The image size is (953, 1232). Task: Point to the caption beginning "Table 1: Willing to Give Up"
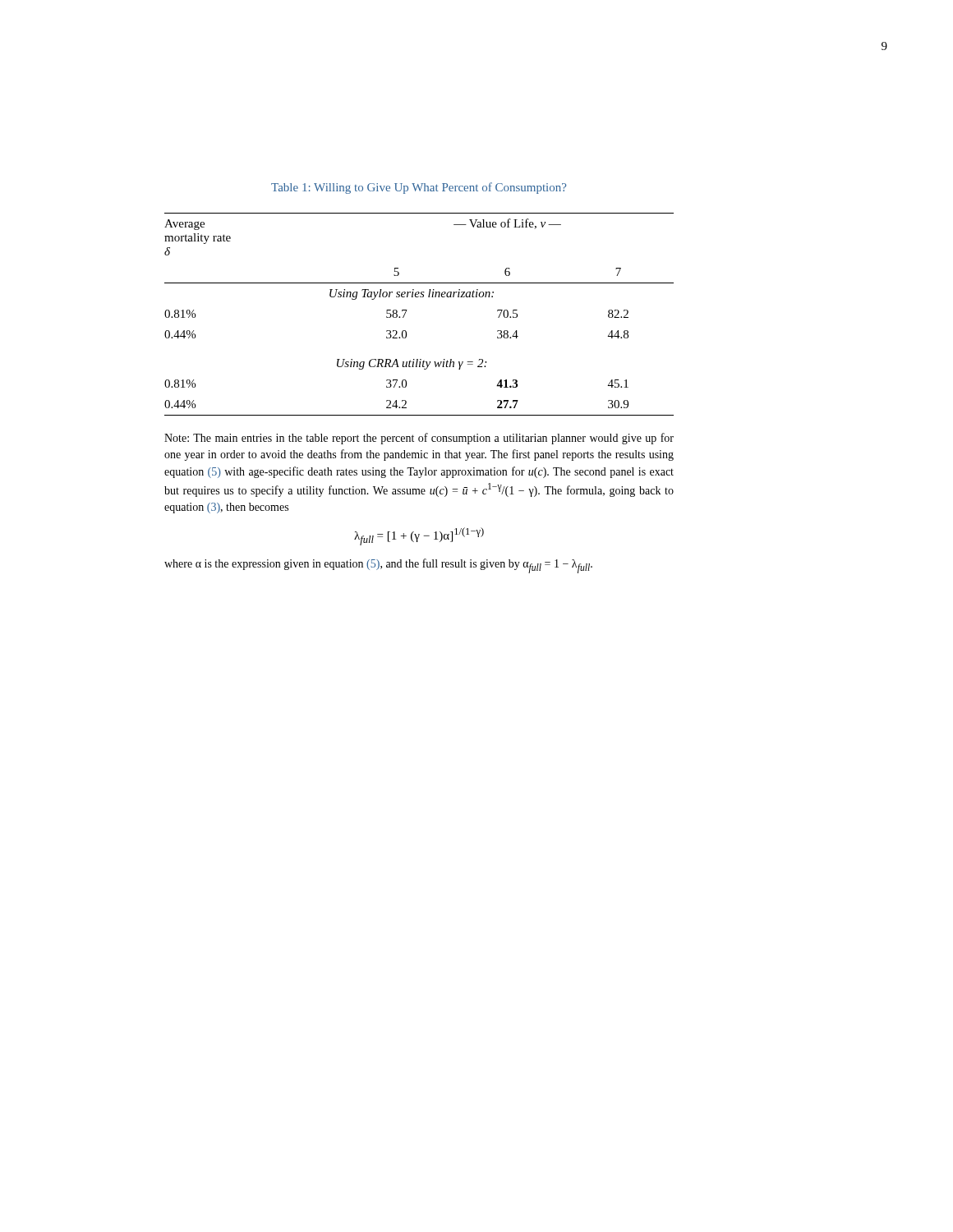[x=419, y=187]
